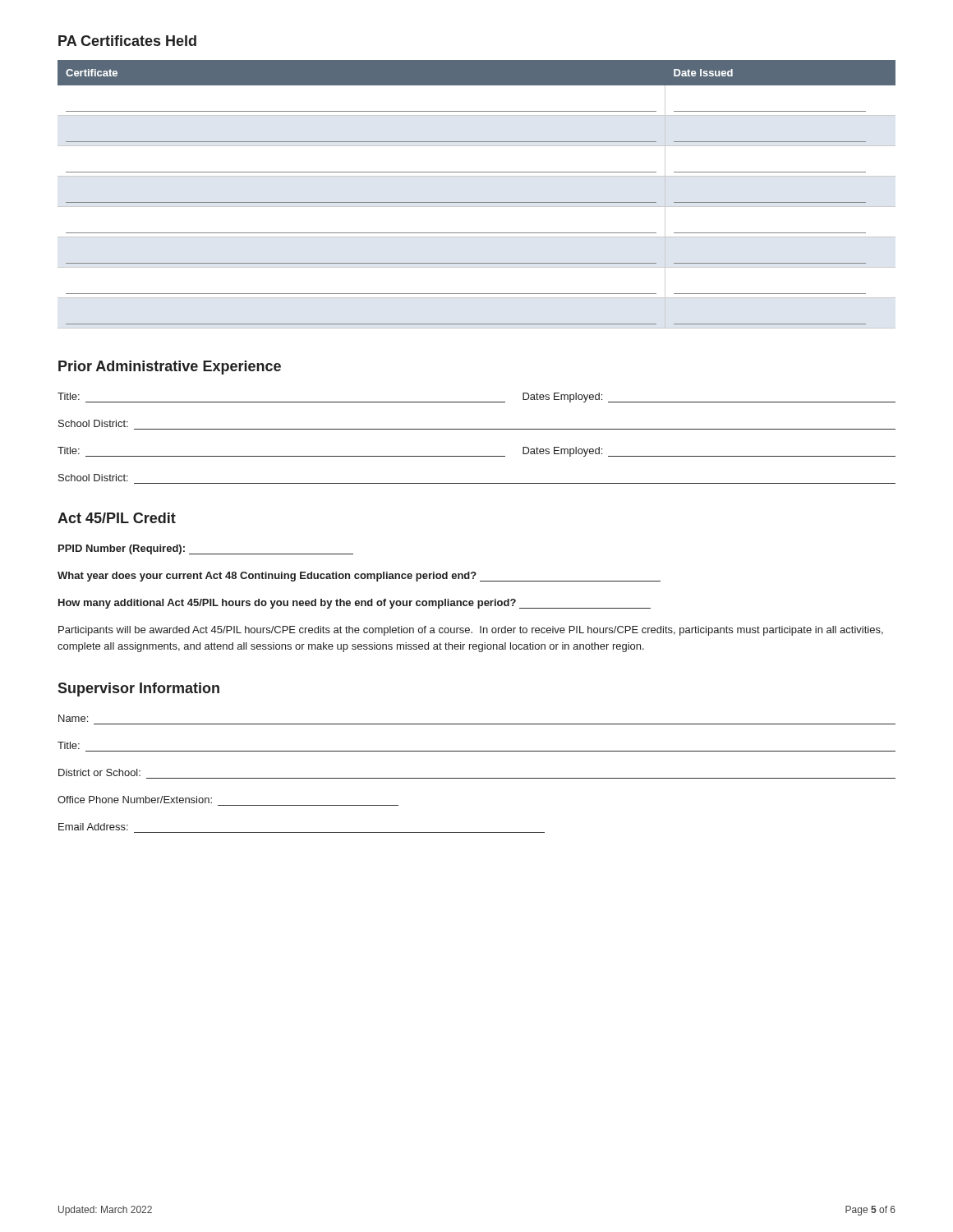Select the text with the text "PPID Number (Required):"

coord(205,547)
